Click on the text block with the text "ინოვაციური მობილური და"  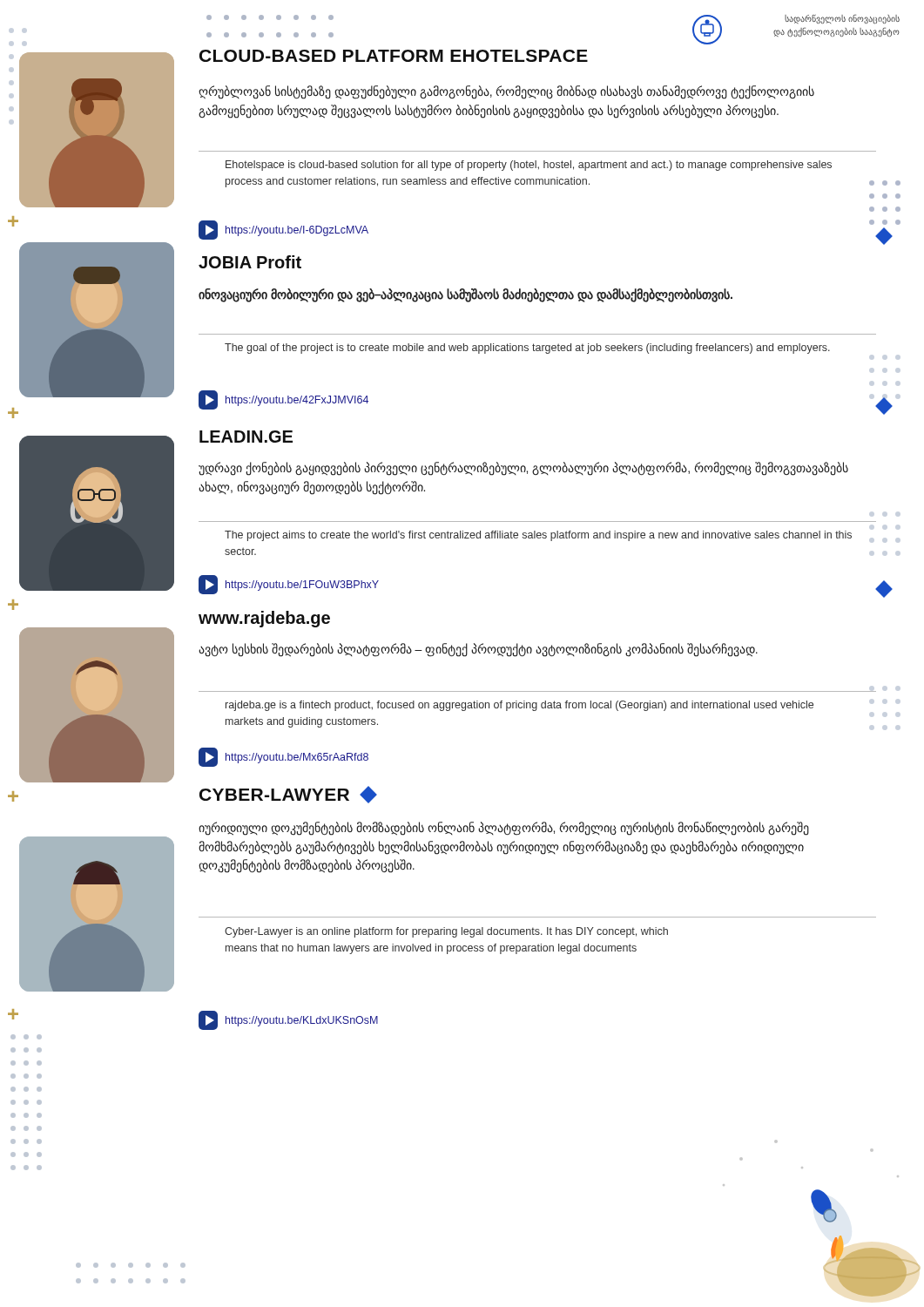[x=466, y=295]
